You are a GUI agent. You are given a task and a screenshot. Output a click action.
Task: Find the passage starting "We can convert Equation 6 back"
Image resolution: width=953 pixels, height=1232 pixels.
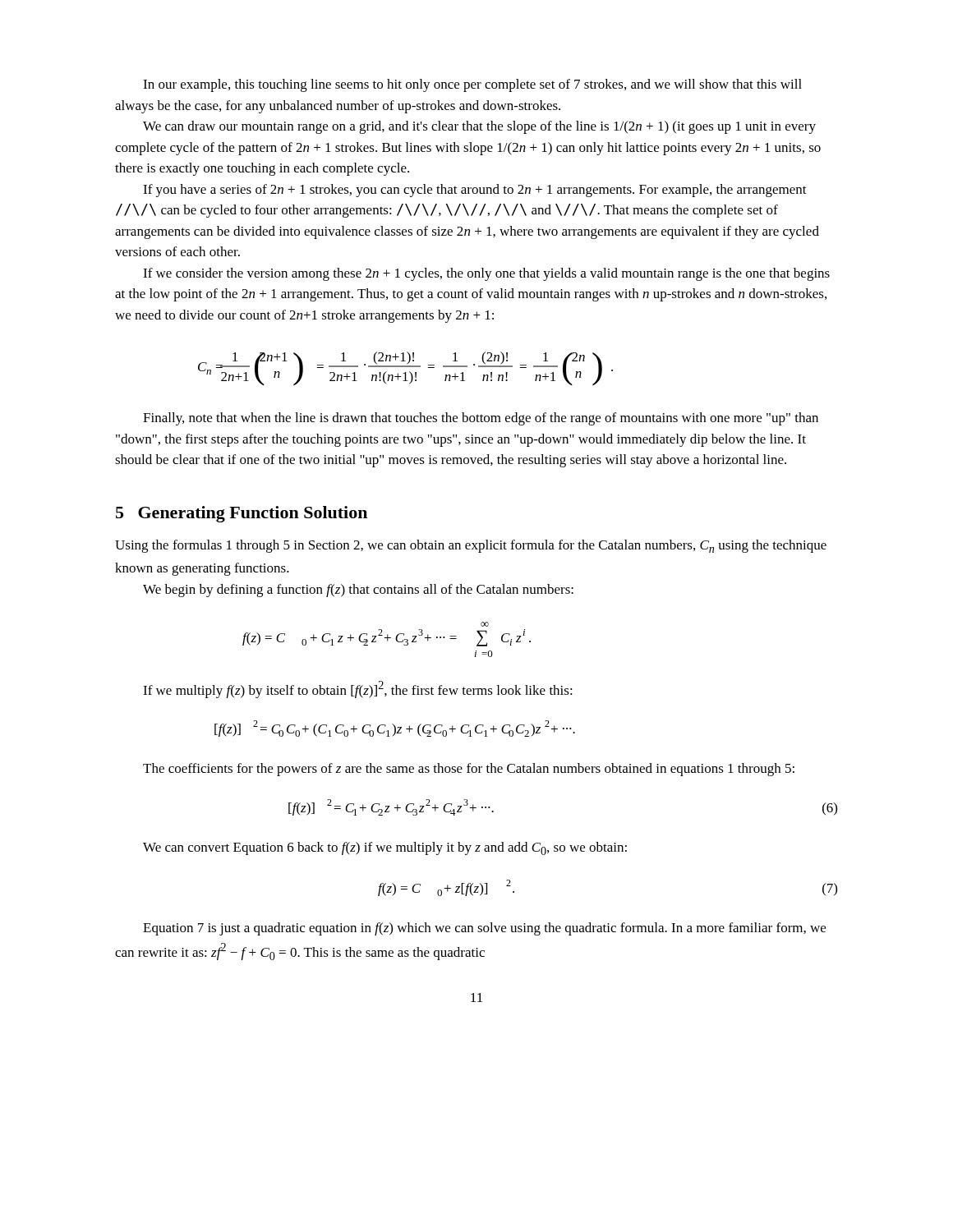[x=476, y=849]
